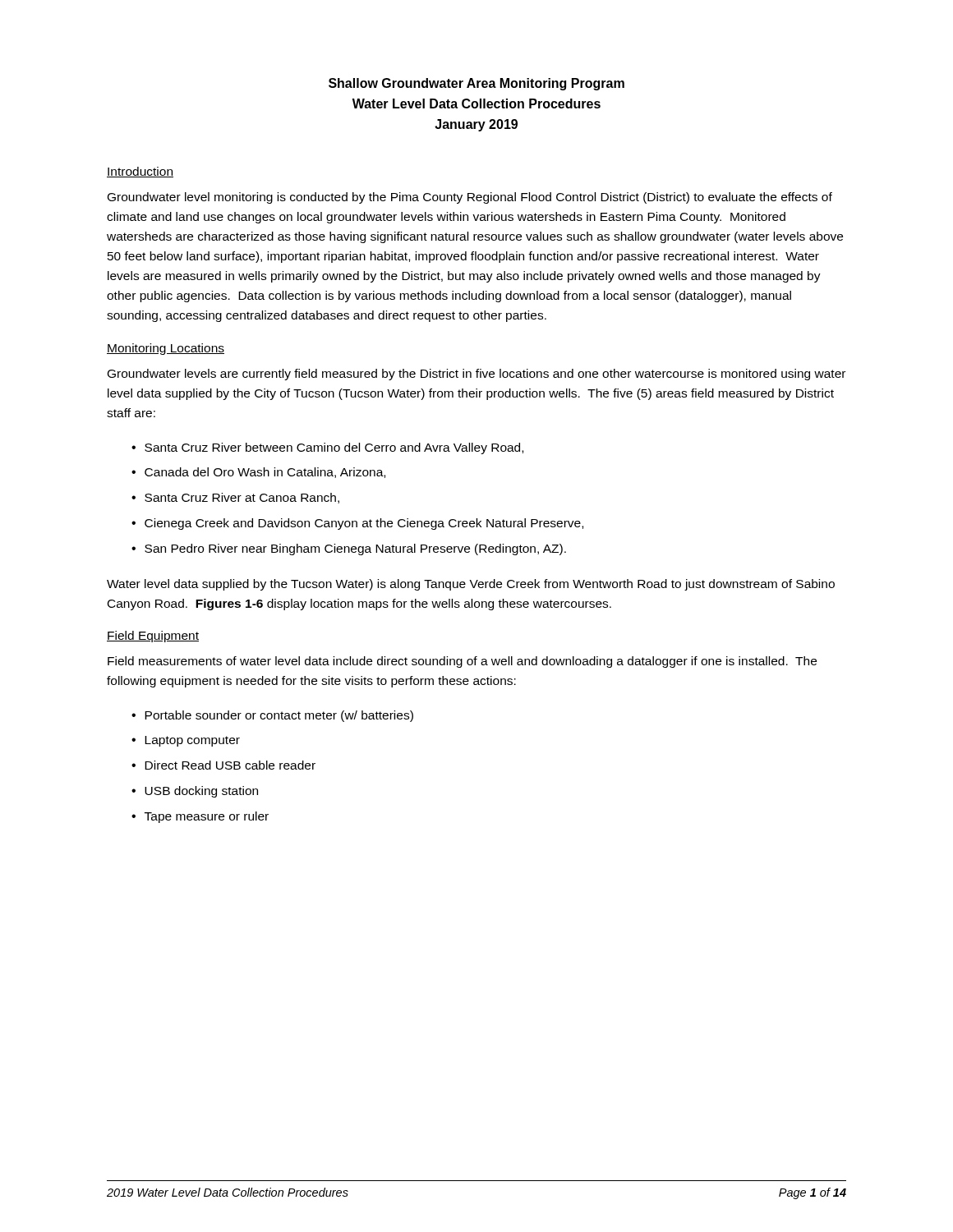The height and width of the screenshot is (1232, 953).
Task: Locate the block of text that opens with "Field measurements of water level"
Action: pyautogui.click(x=462, y=670)
